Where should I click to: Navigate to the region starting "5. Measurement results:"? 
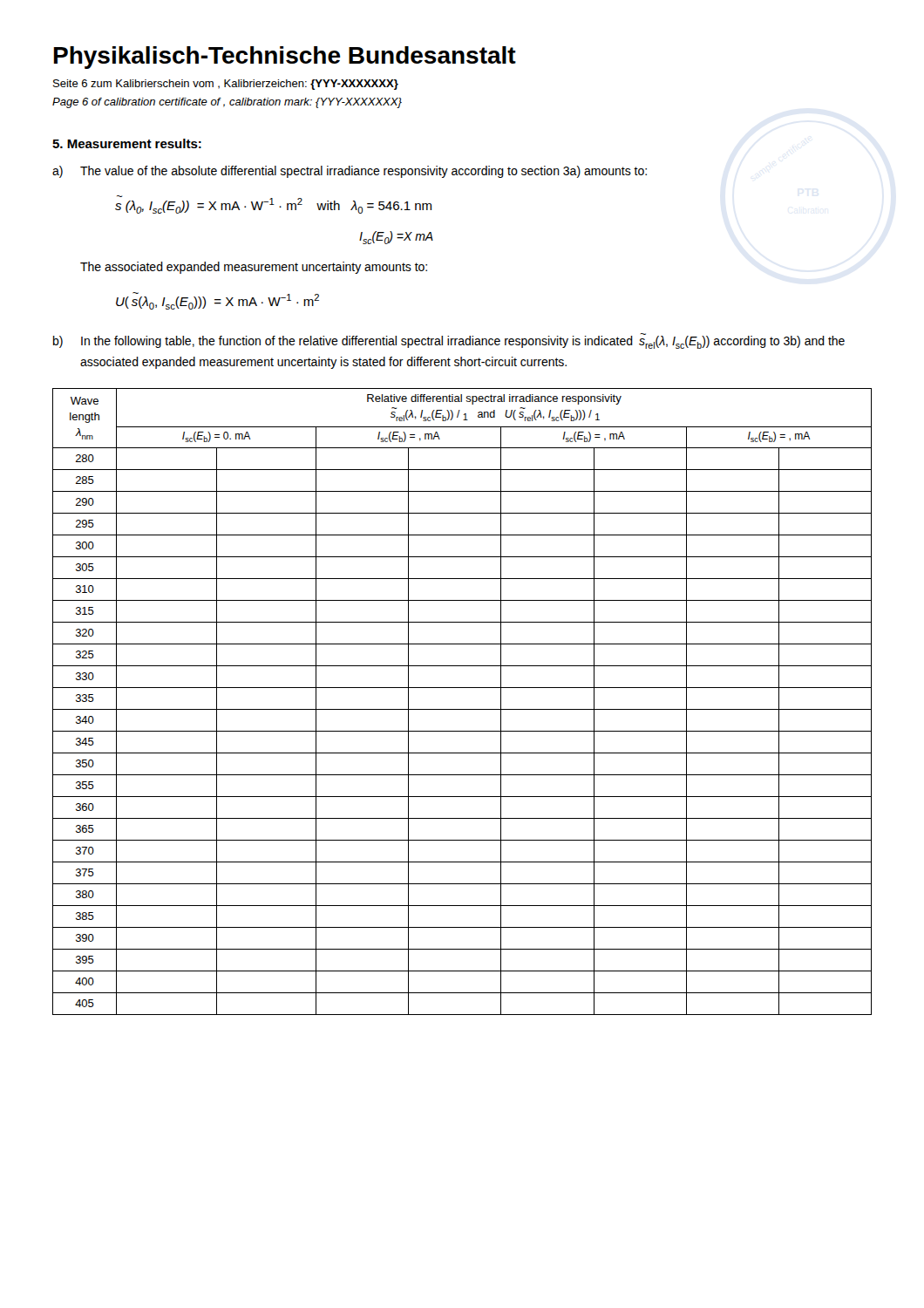(127, 143)
